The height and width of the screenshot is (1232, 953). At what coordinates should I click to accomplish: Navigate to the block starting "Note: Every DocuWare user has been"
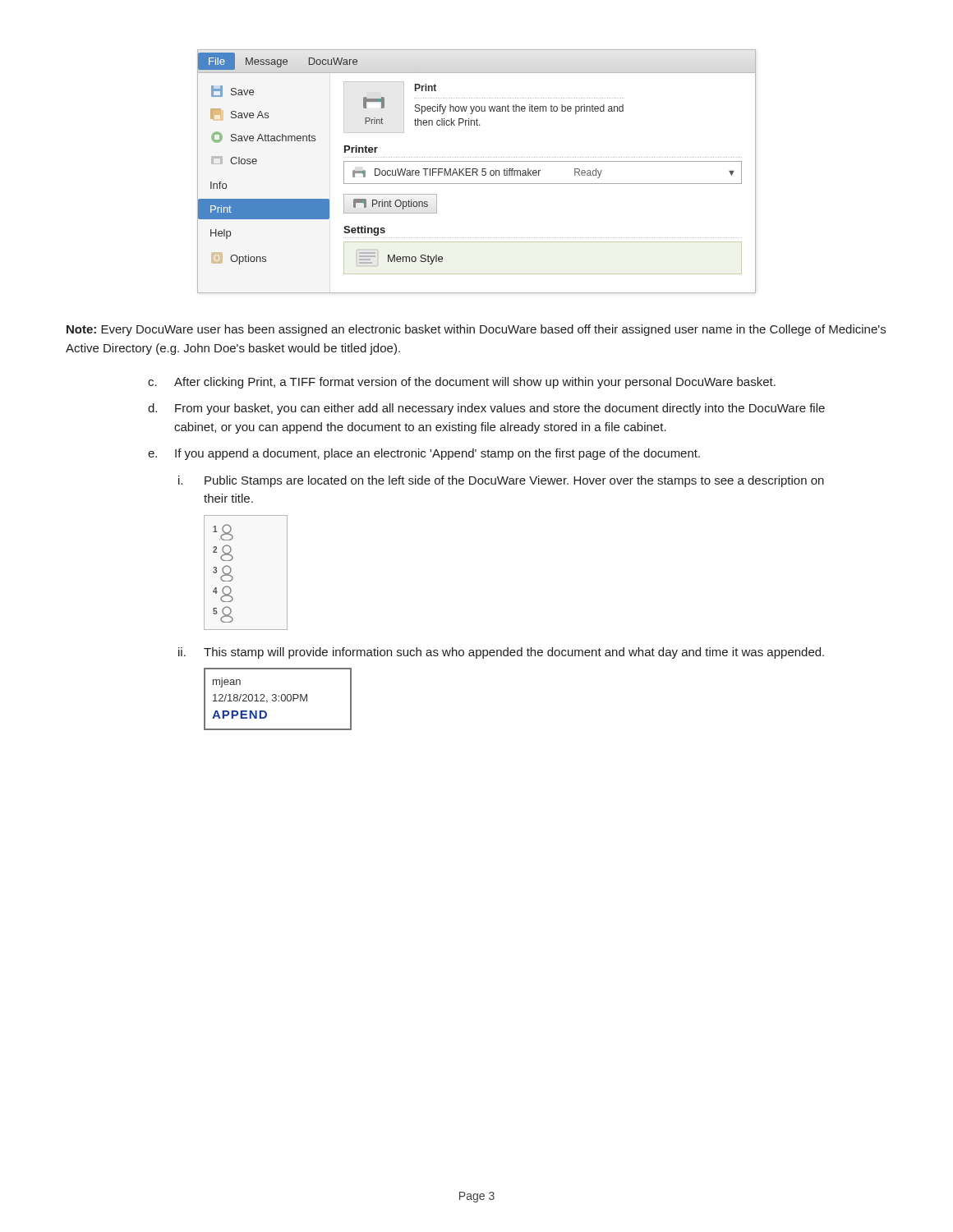point(476,338)
